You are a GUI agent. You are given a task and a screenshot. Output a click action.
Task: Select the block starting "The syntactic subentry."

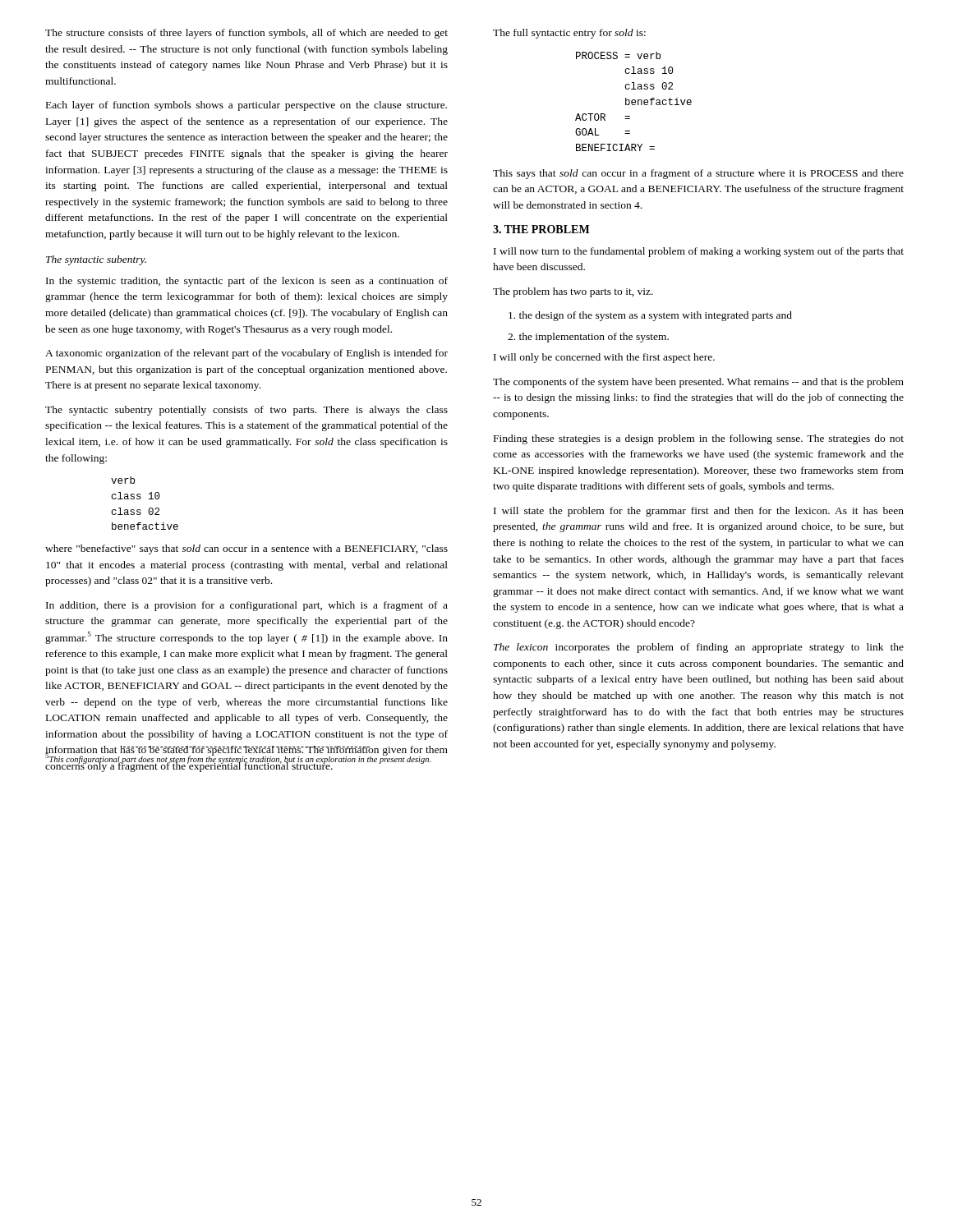[x=96, y=259]
